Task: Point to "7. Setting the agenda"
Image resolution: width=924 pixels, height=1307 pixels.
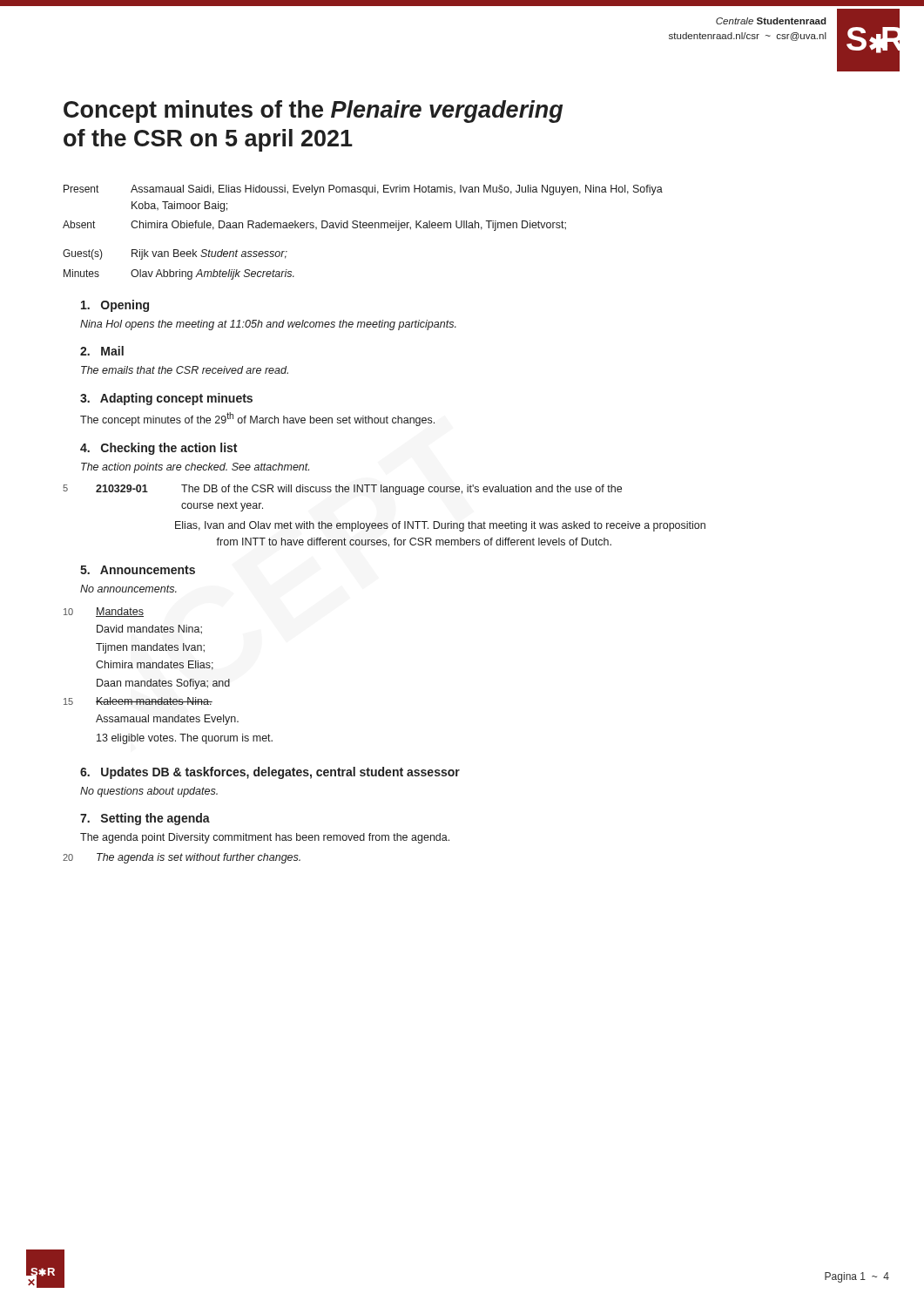Action: (145, 818)
